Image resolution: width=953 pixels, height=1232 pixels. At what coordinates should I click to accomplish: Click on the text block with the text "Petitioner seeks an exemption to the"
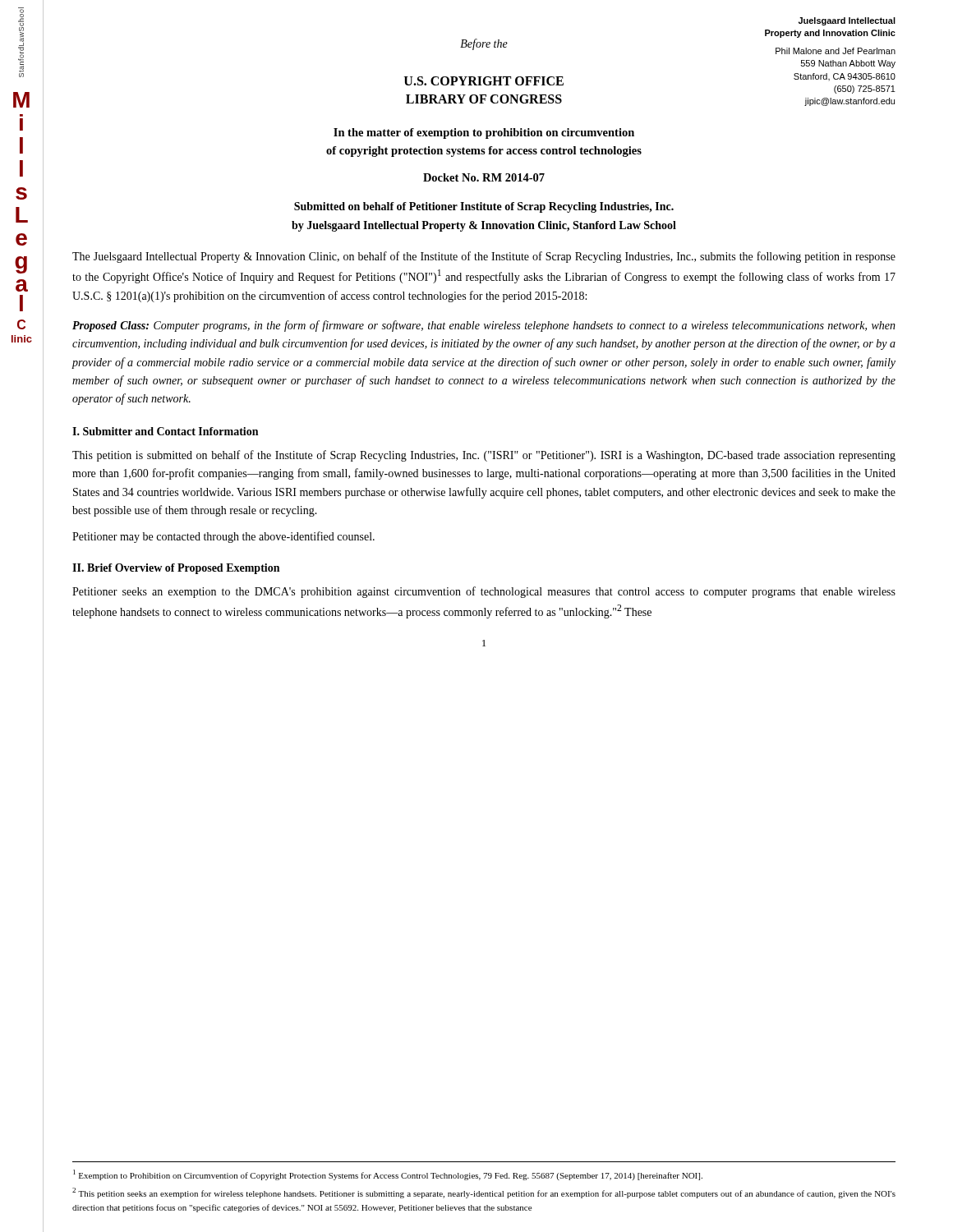[x=484, y=602]
